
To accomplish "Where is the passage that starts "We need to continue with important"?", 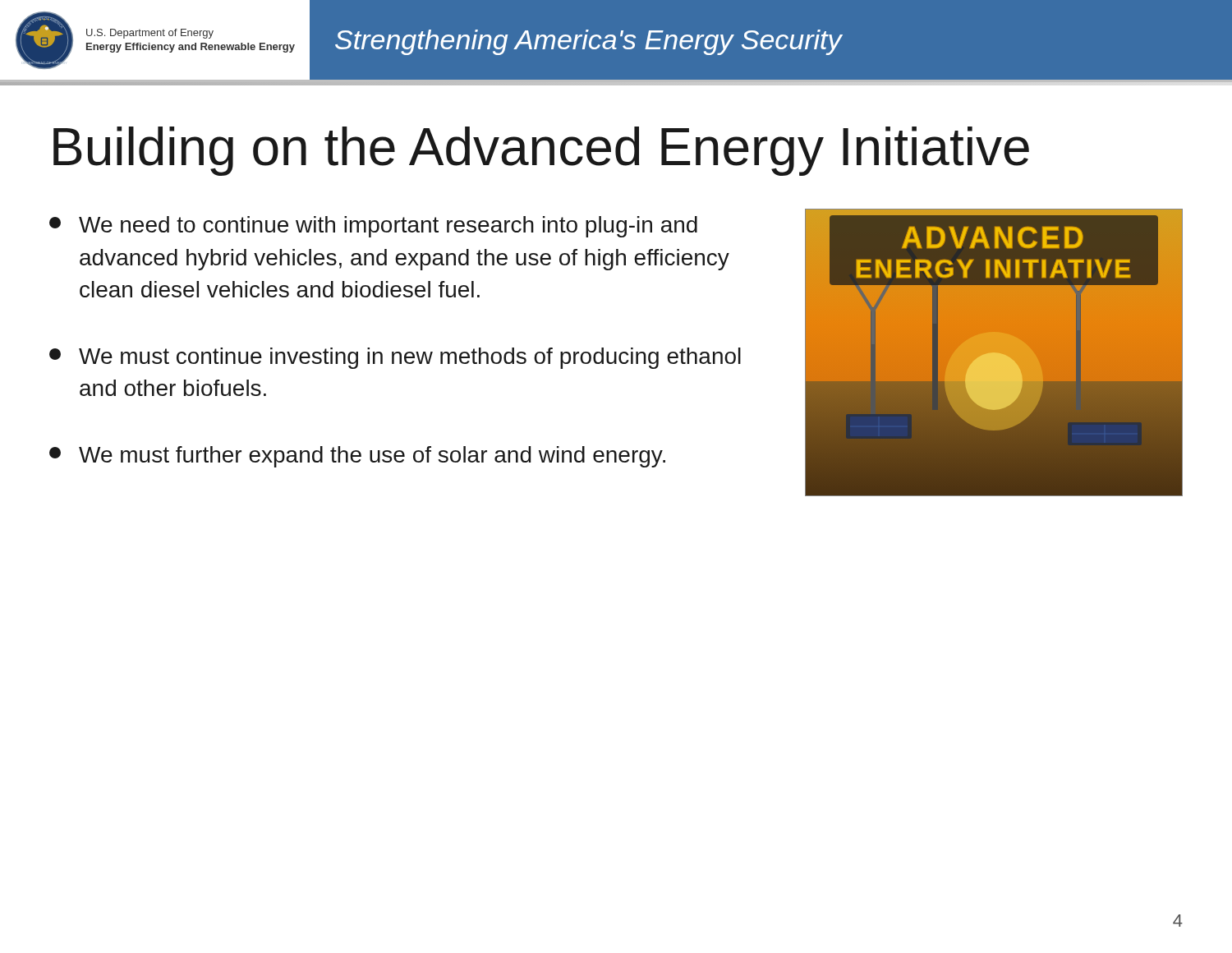I will (x=411, y=257).
